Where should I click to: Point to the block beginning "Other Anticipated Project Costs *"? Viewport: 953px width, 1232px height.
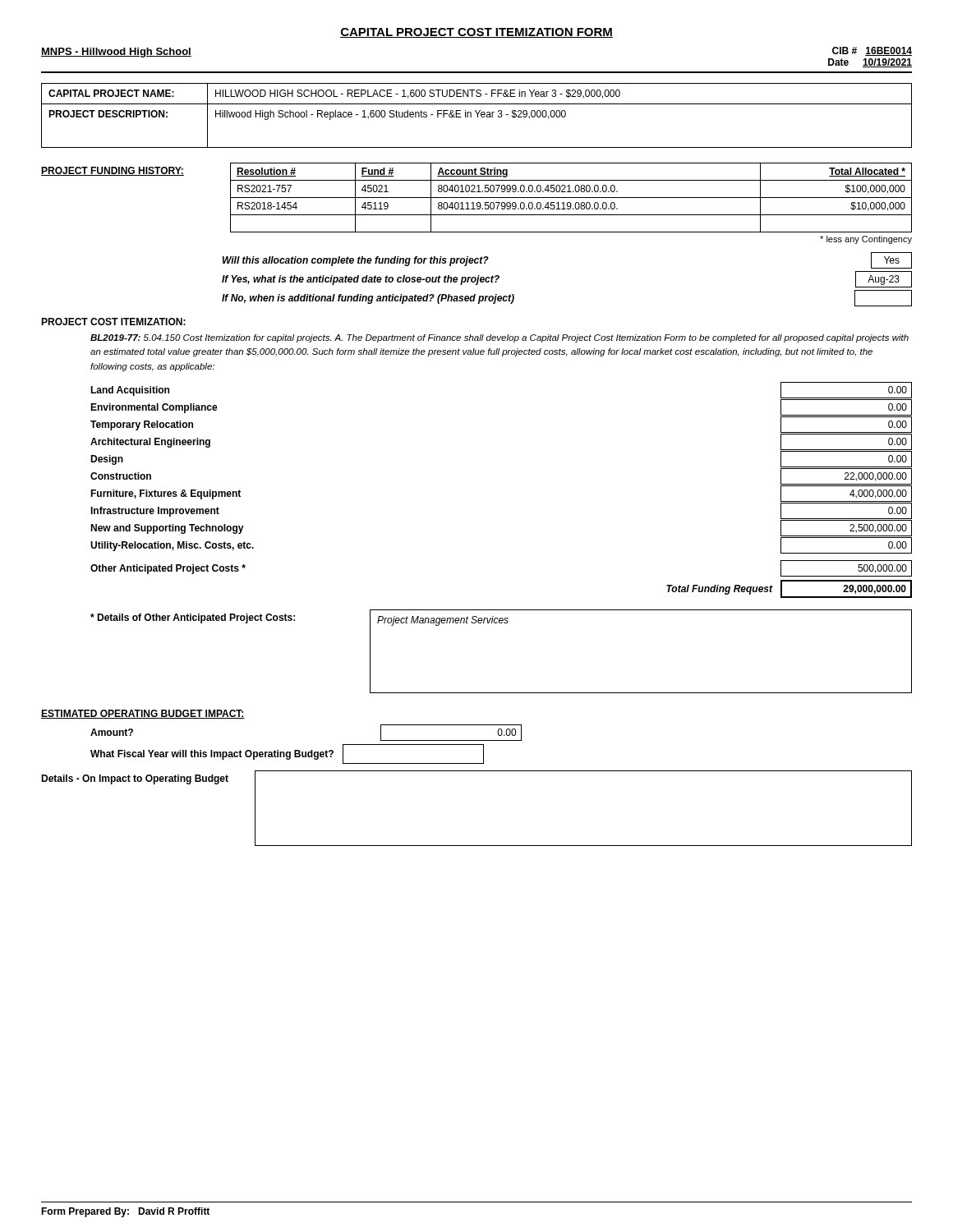click(x=162, y=568)
